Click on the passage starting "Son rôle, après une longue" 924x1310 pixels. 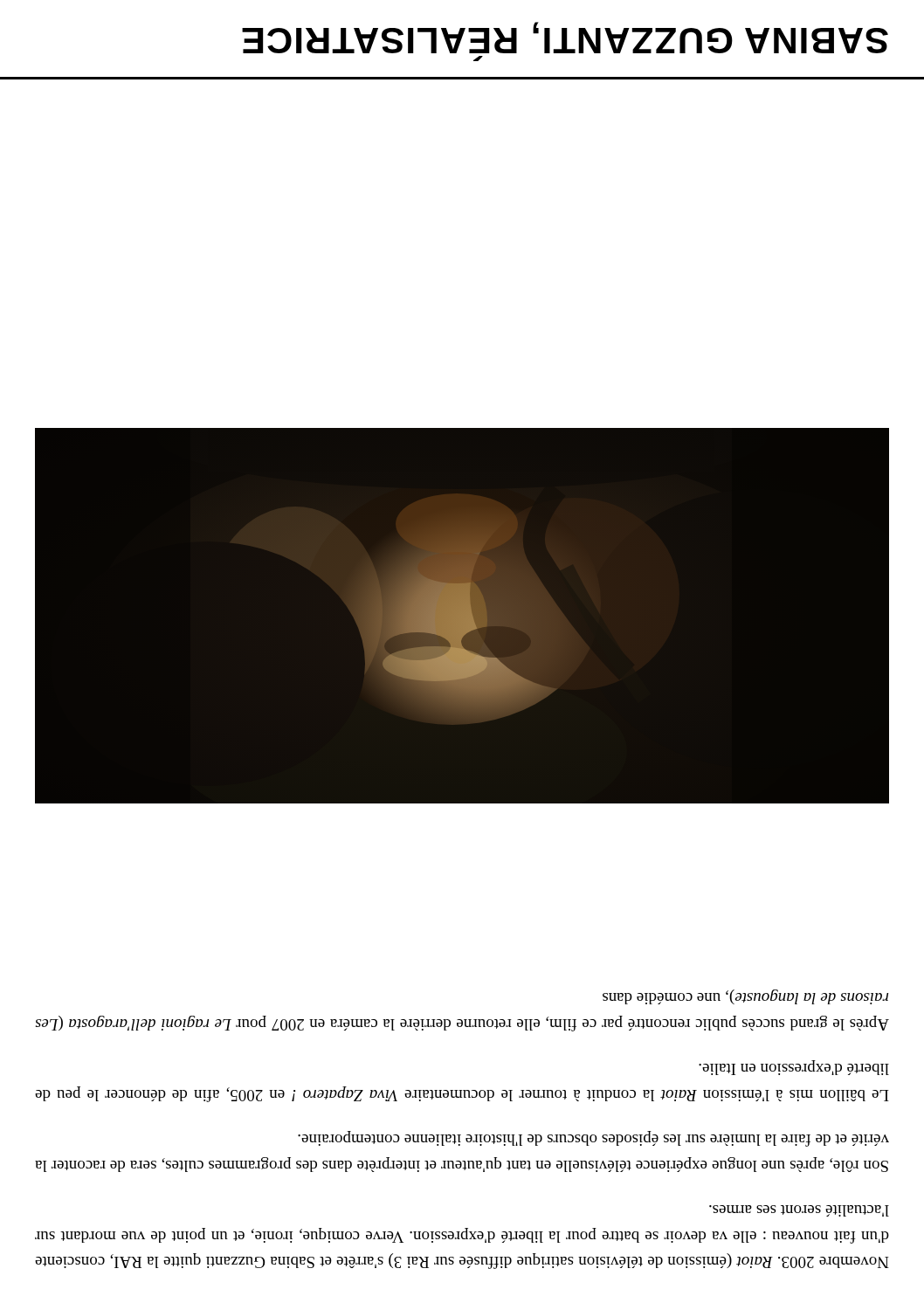pyautogui.click(x=462, y=1153)
